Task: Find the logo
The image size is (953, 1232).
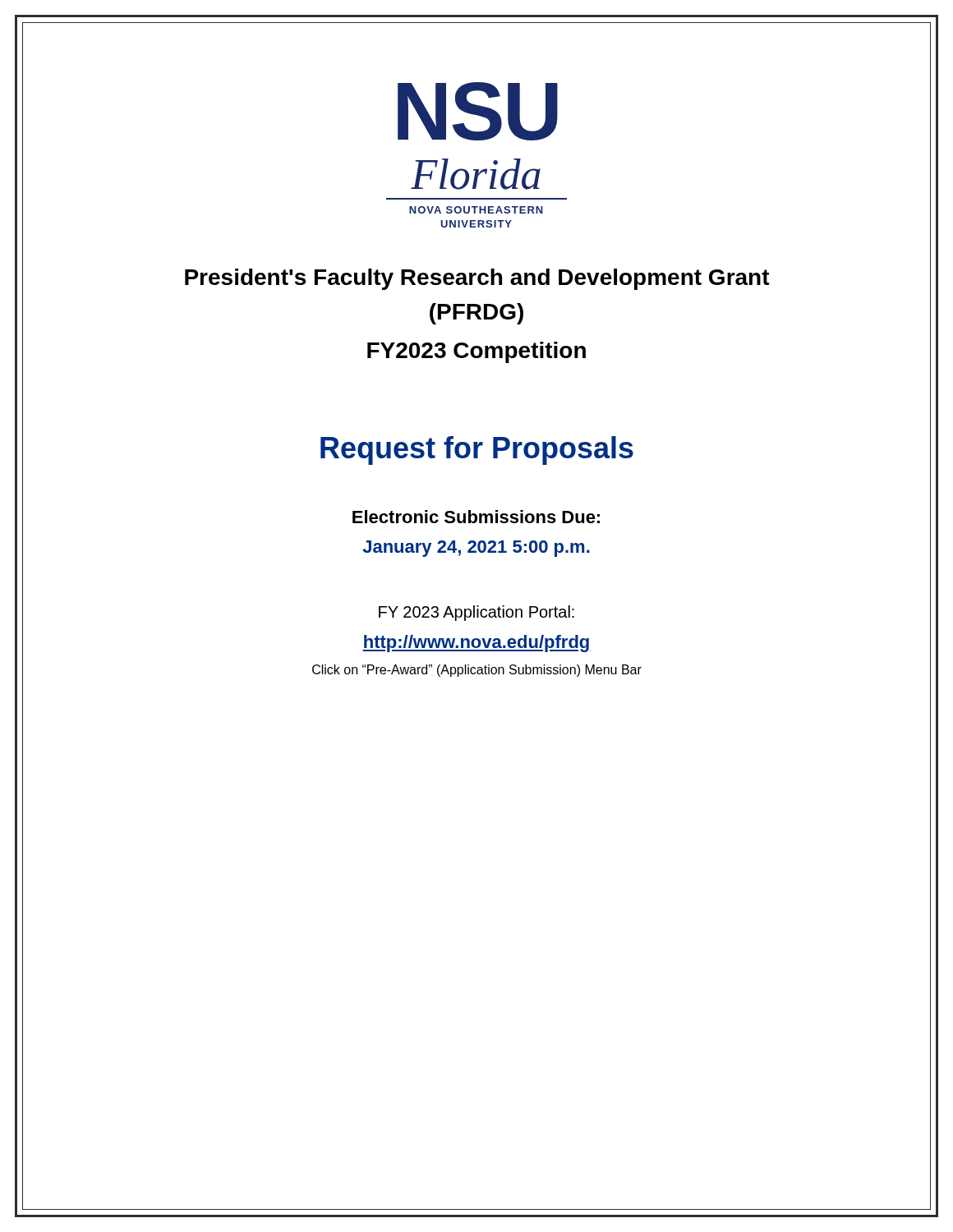Action: (x=476, y=148)
